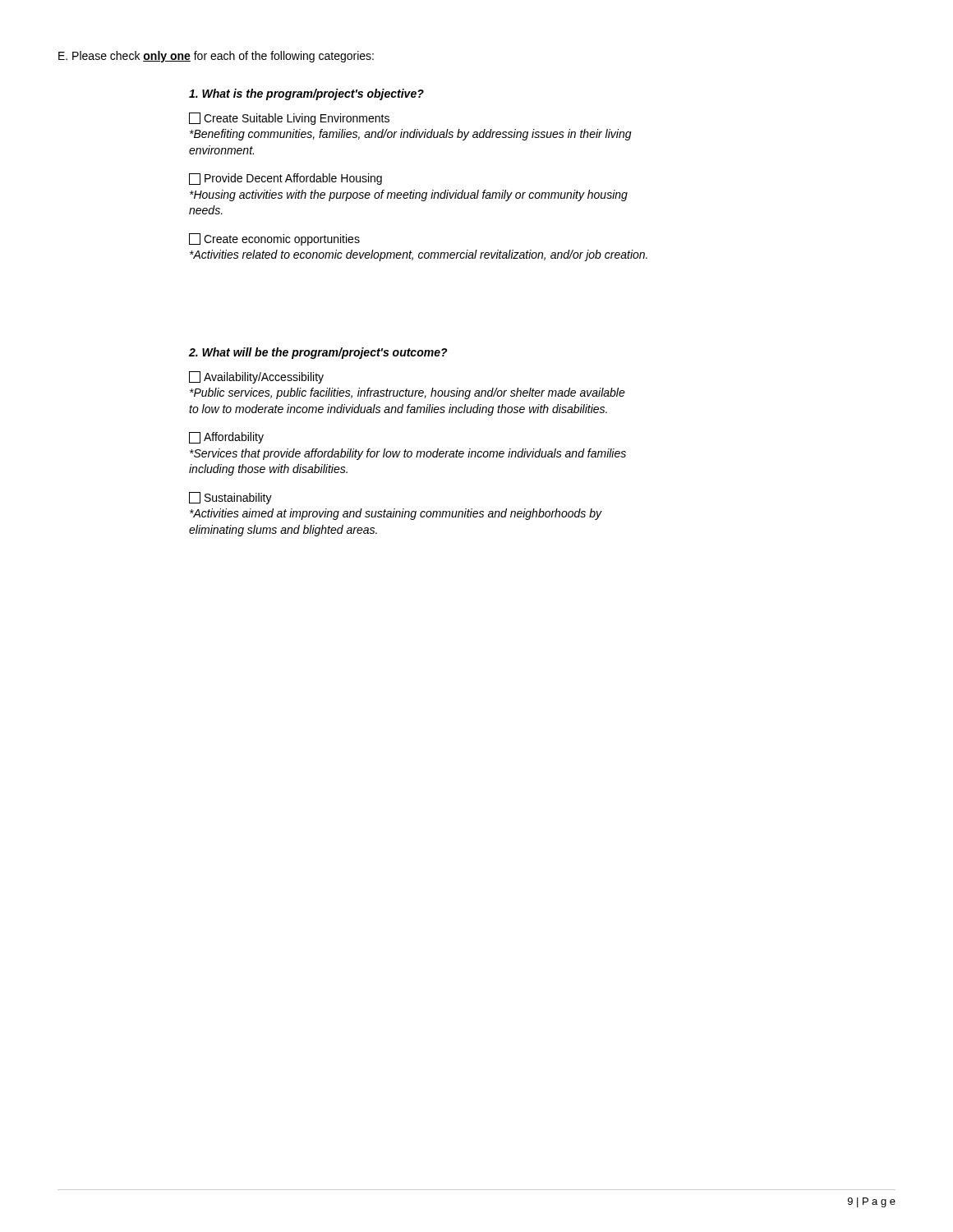Locate the text starting "Sustainability *Activities aimed at improving and"
This screenshot has height=1232, width=953.
(x=542, y=515)
